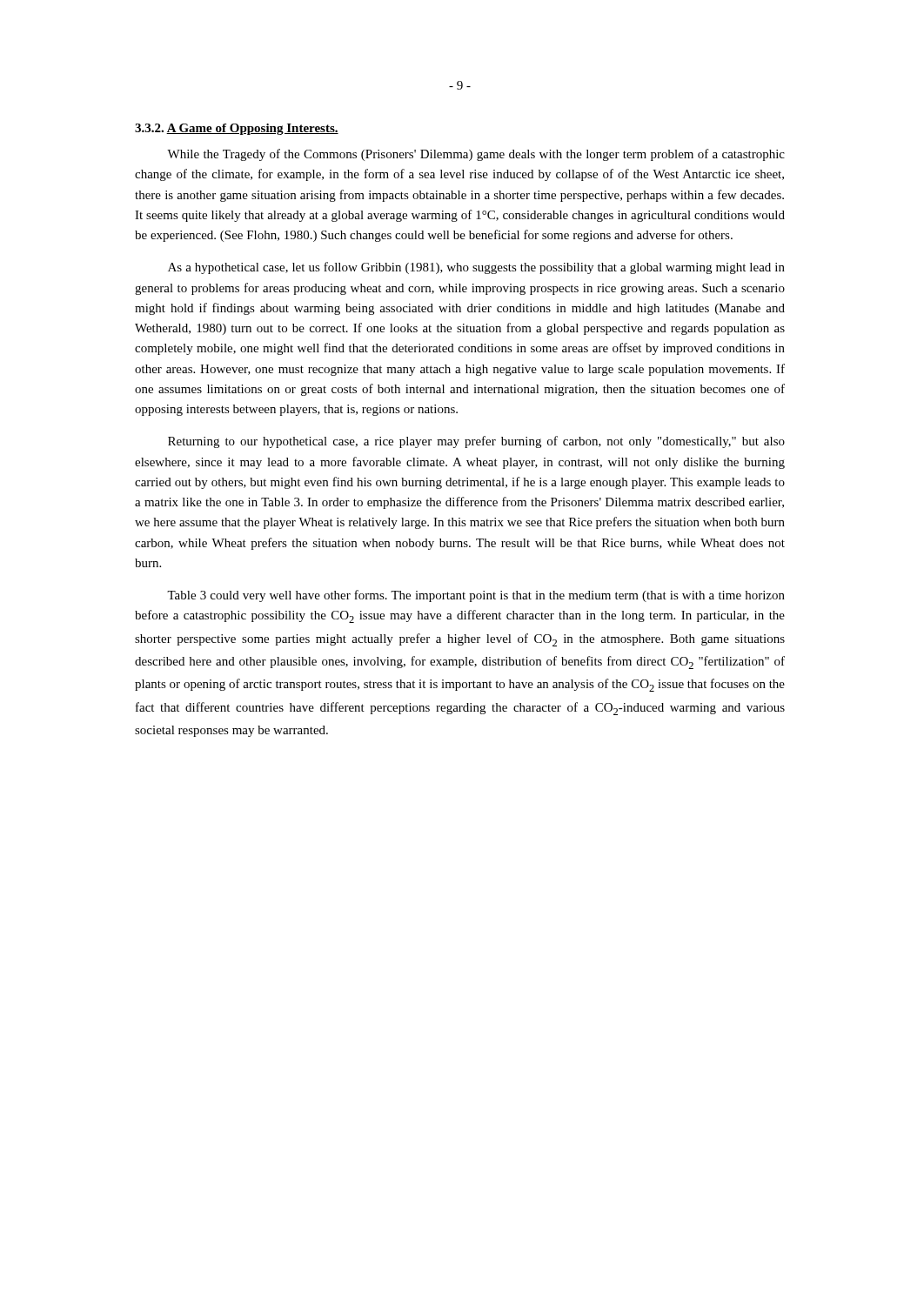
Task: Point to the element starting "Table 3 could very well have"
Action: click(460, 663)
